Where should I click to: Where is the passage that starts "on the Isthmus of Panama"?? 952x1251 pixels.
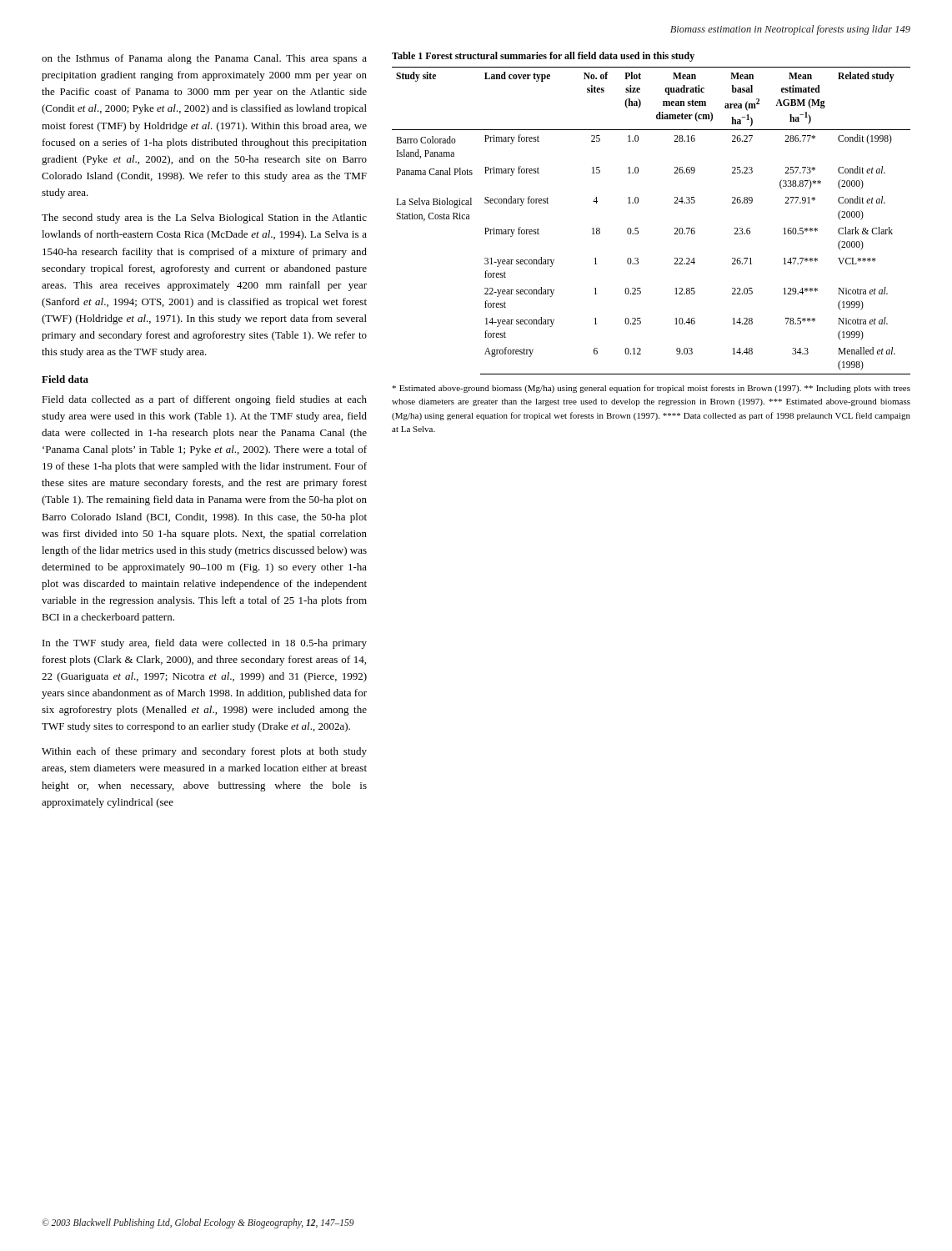coord(204,125)
